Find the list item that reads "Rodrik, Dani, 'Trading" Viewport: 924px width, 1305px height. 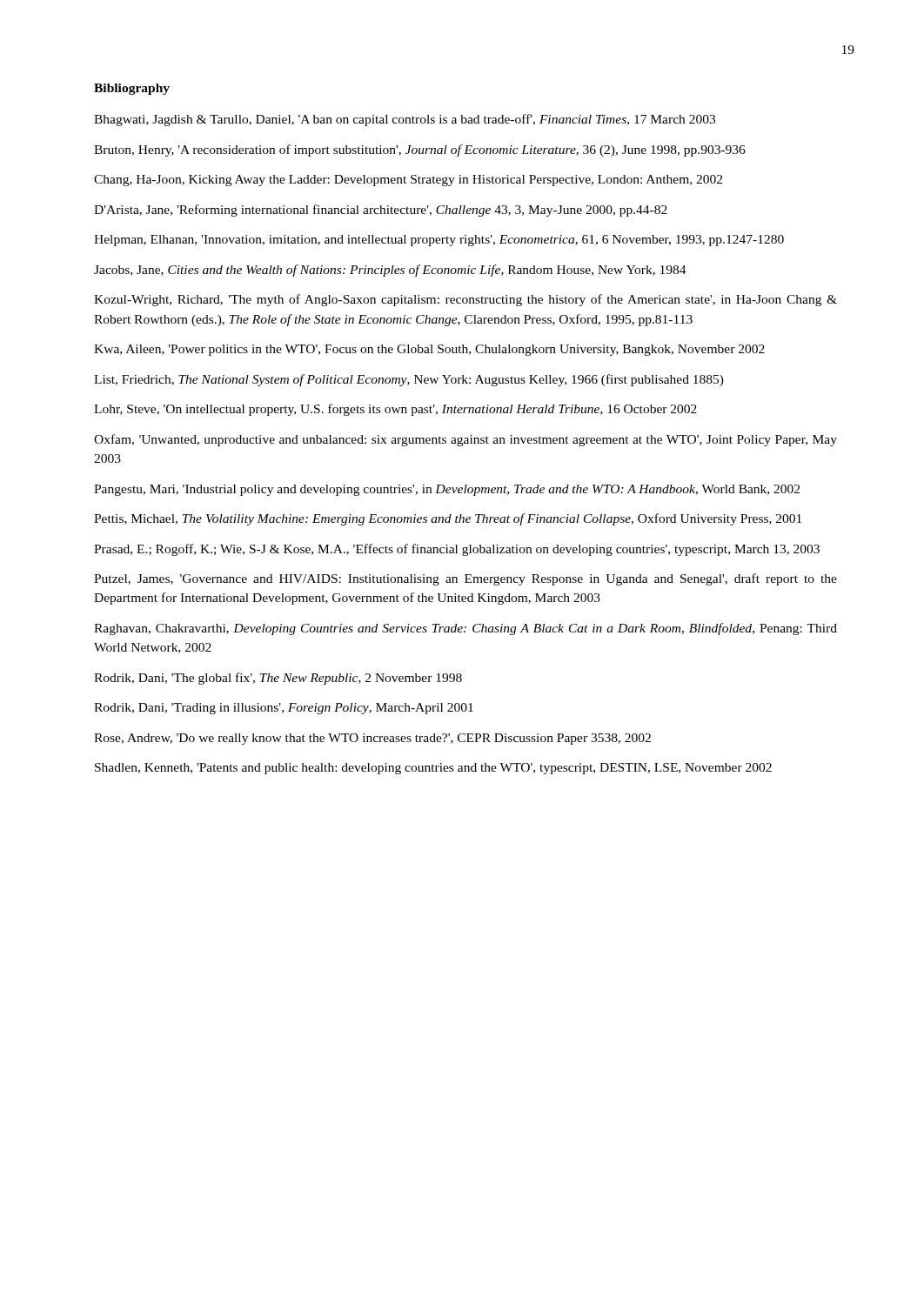tap(284, 707)
